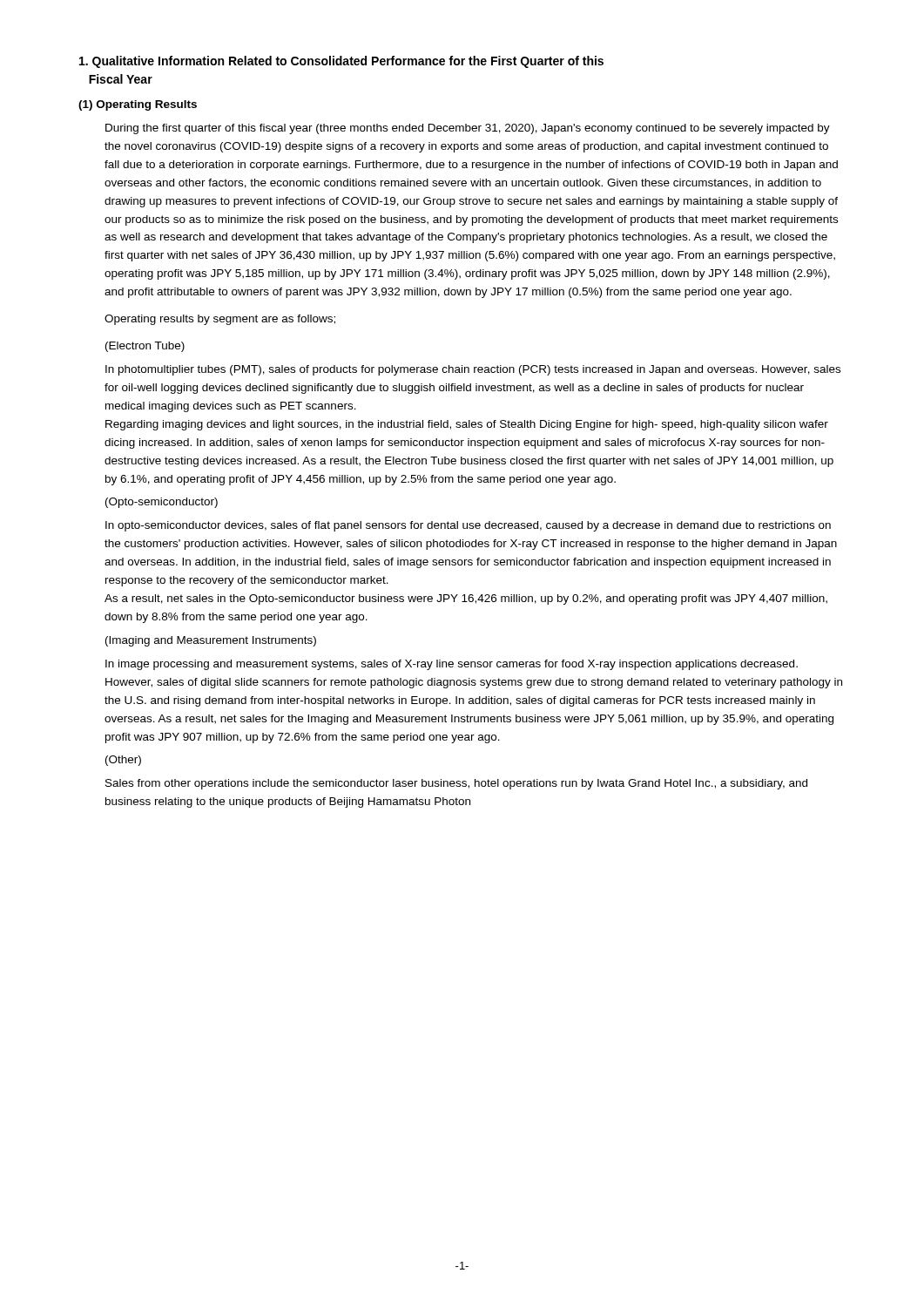Screen dimensions: 1307x924
Task: Click the passage that begins "Operating results by segment are"
Action: (x=221, y=319)
